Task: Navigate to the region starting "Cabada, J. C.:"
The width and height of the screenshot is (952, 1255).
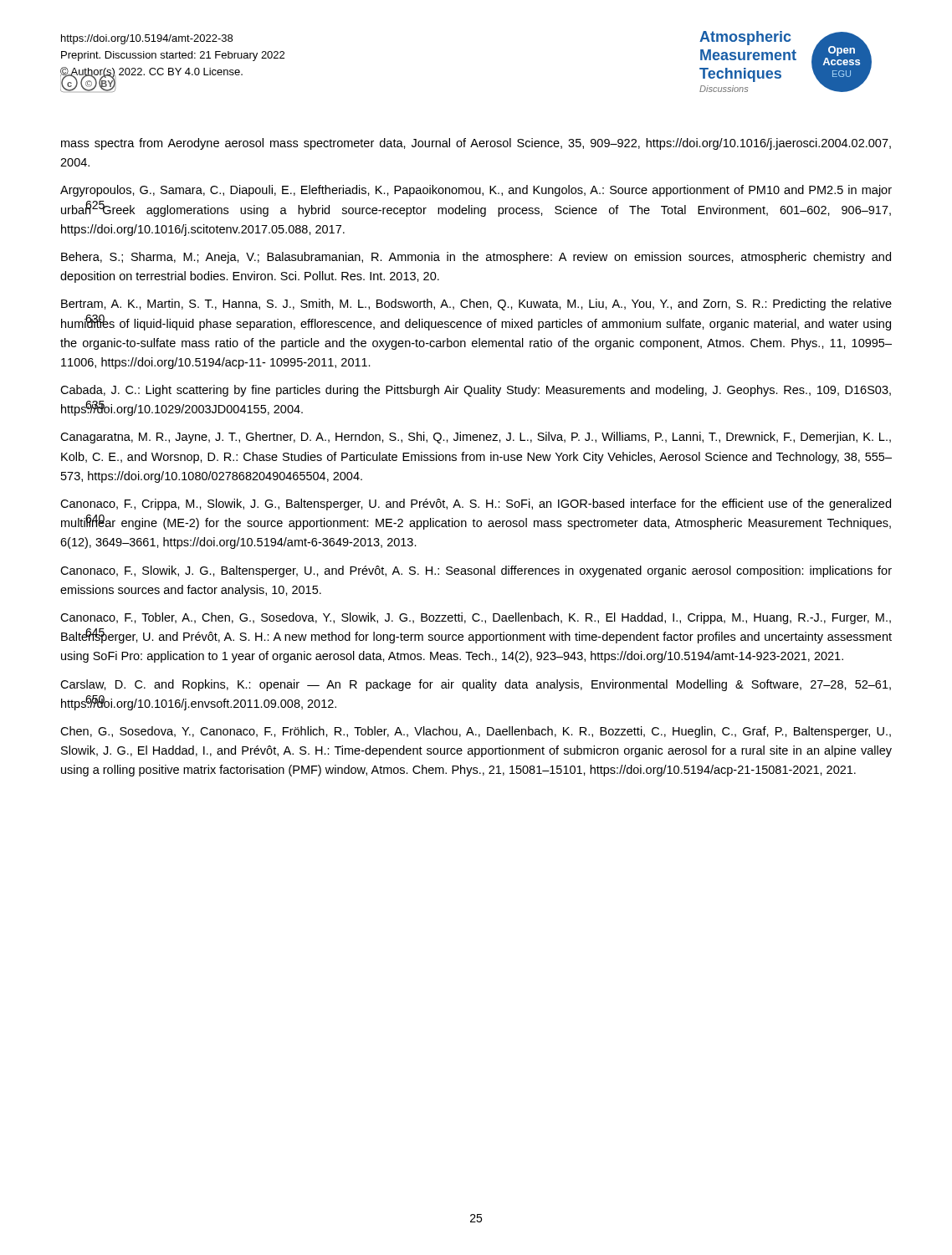Action: pos(476,400)
